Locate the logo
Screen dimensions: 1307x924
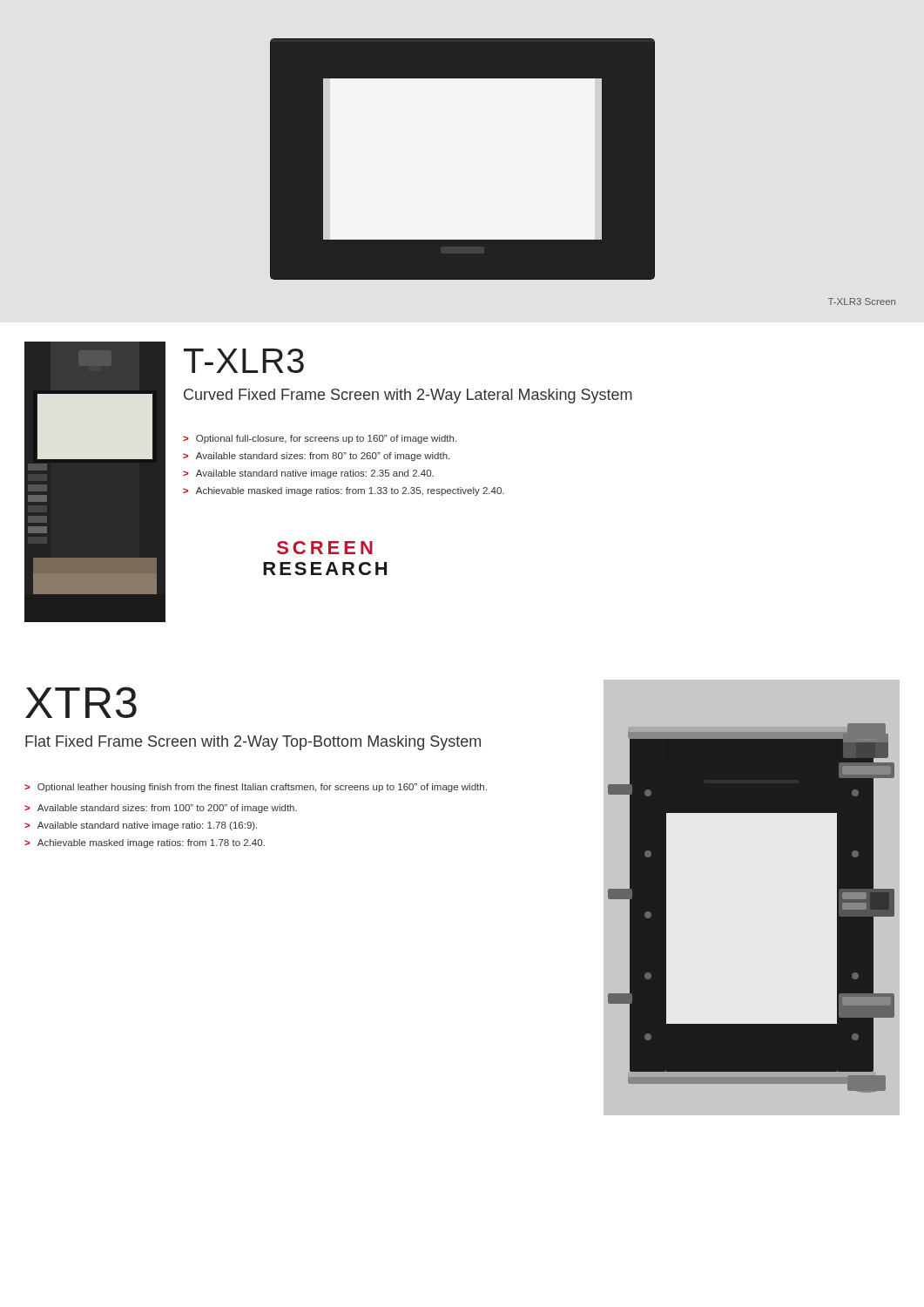327,559
